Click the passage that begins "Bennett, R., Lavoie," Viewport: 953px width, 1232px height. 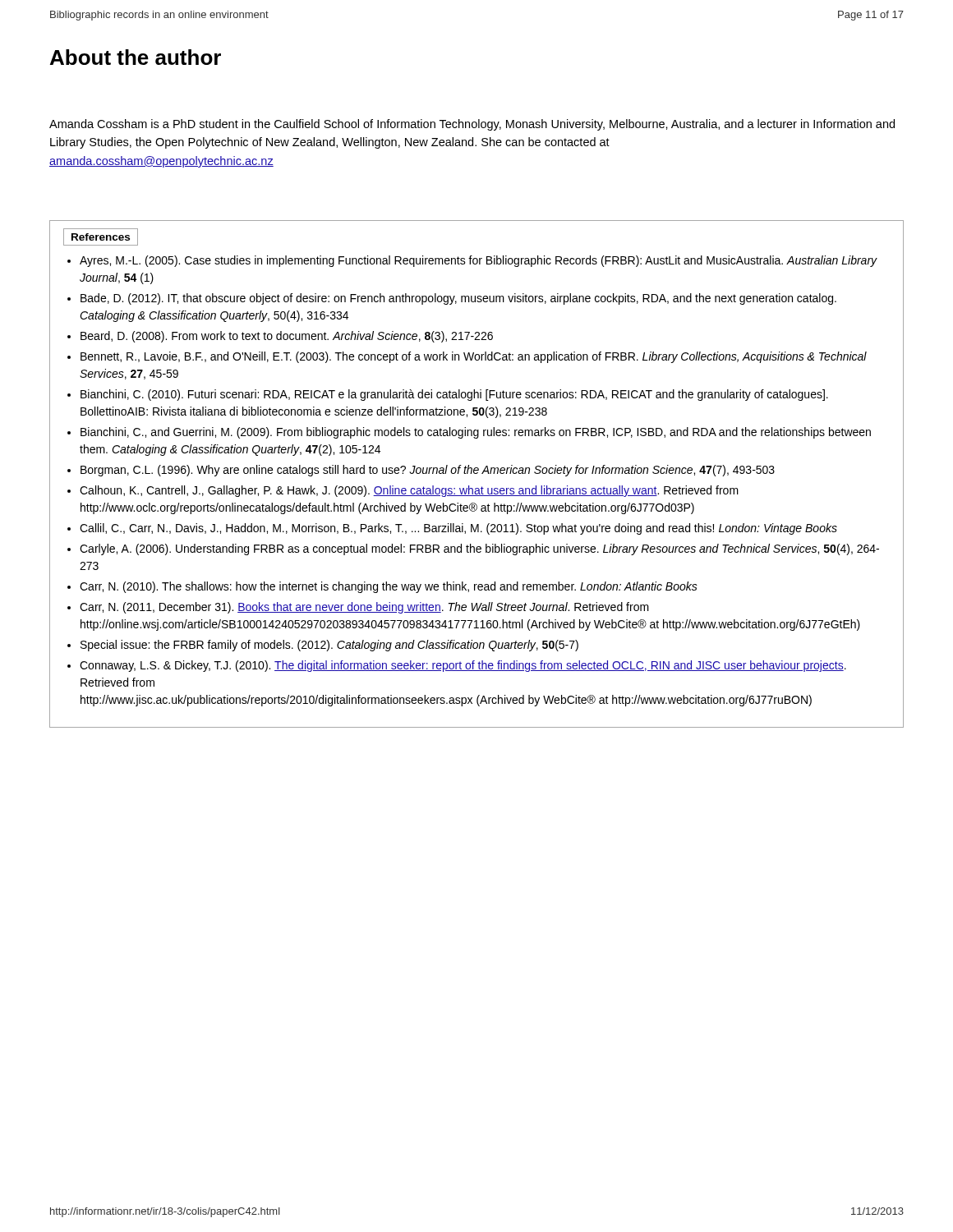coord(473,365)
